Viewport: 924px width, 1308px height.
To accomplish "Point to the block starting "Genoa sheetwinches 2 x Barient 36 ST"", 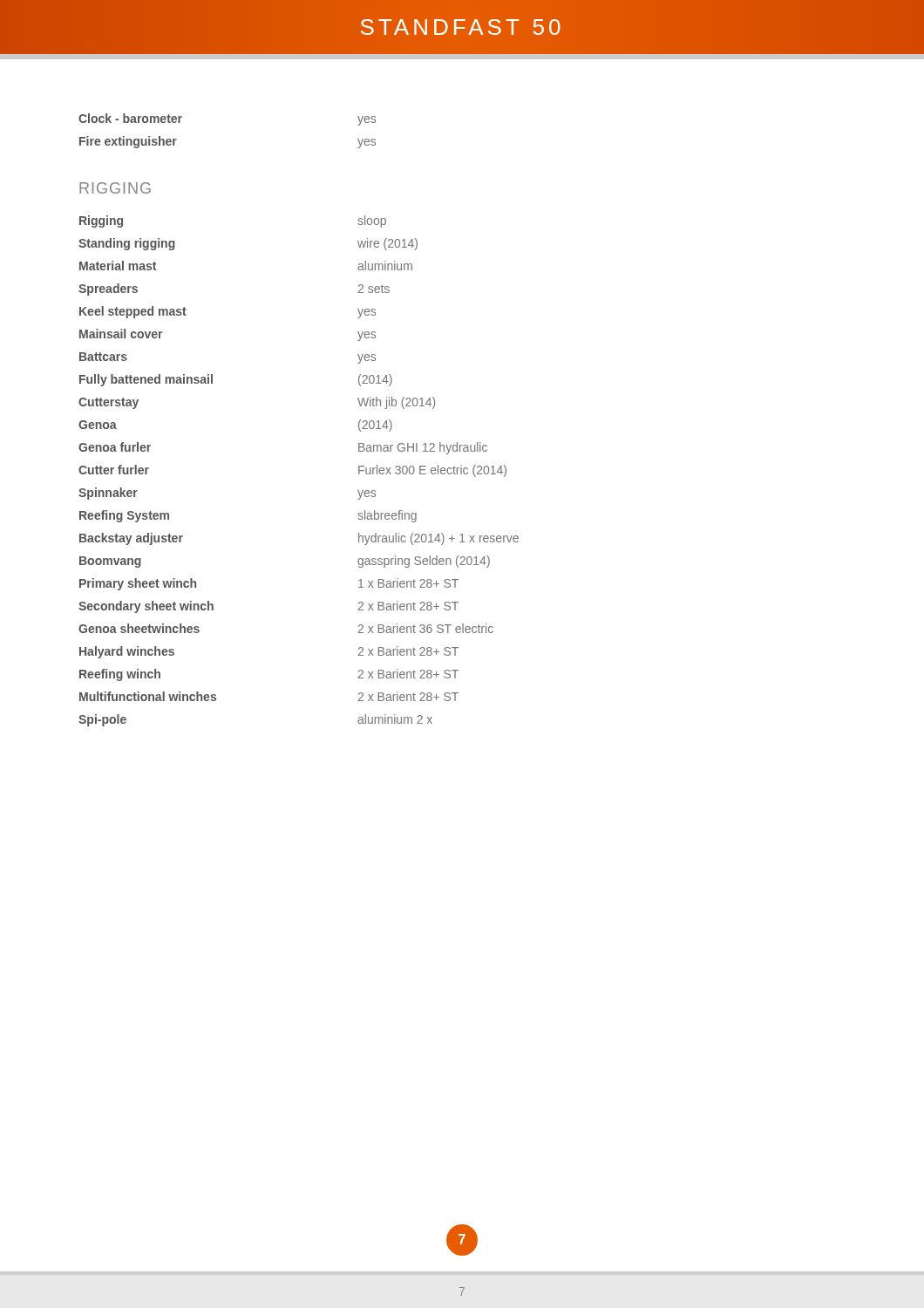I will click(137, 627).
